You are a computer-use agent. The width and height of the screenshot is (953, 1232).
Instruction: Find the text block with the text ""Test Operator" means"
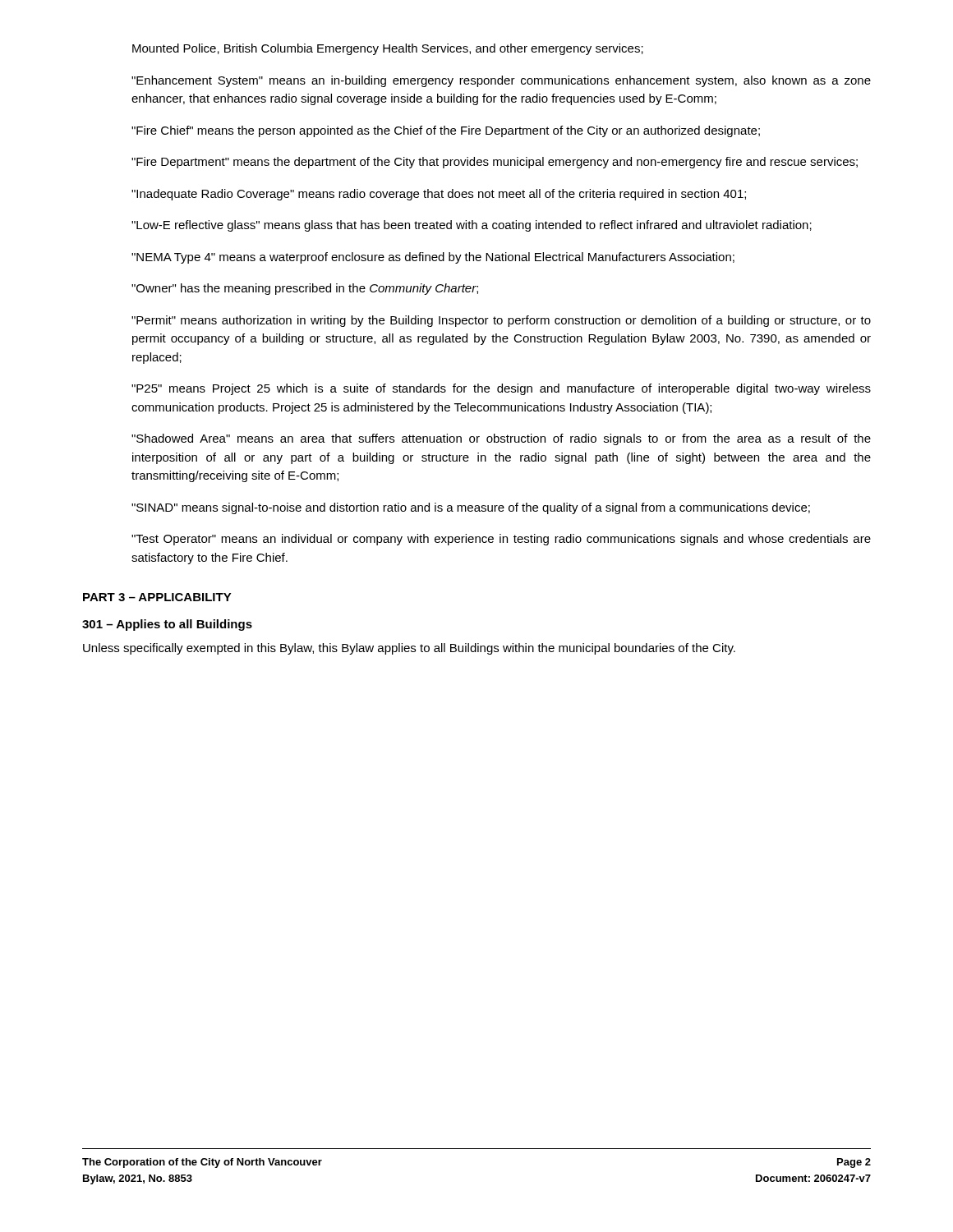point(501,548)
